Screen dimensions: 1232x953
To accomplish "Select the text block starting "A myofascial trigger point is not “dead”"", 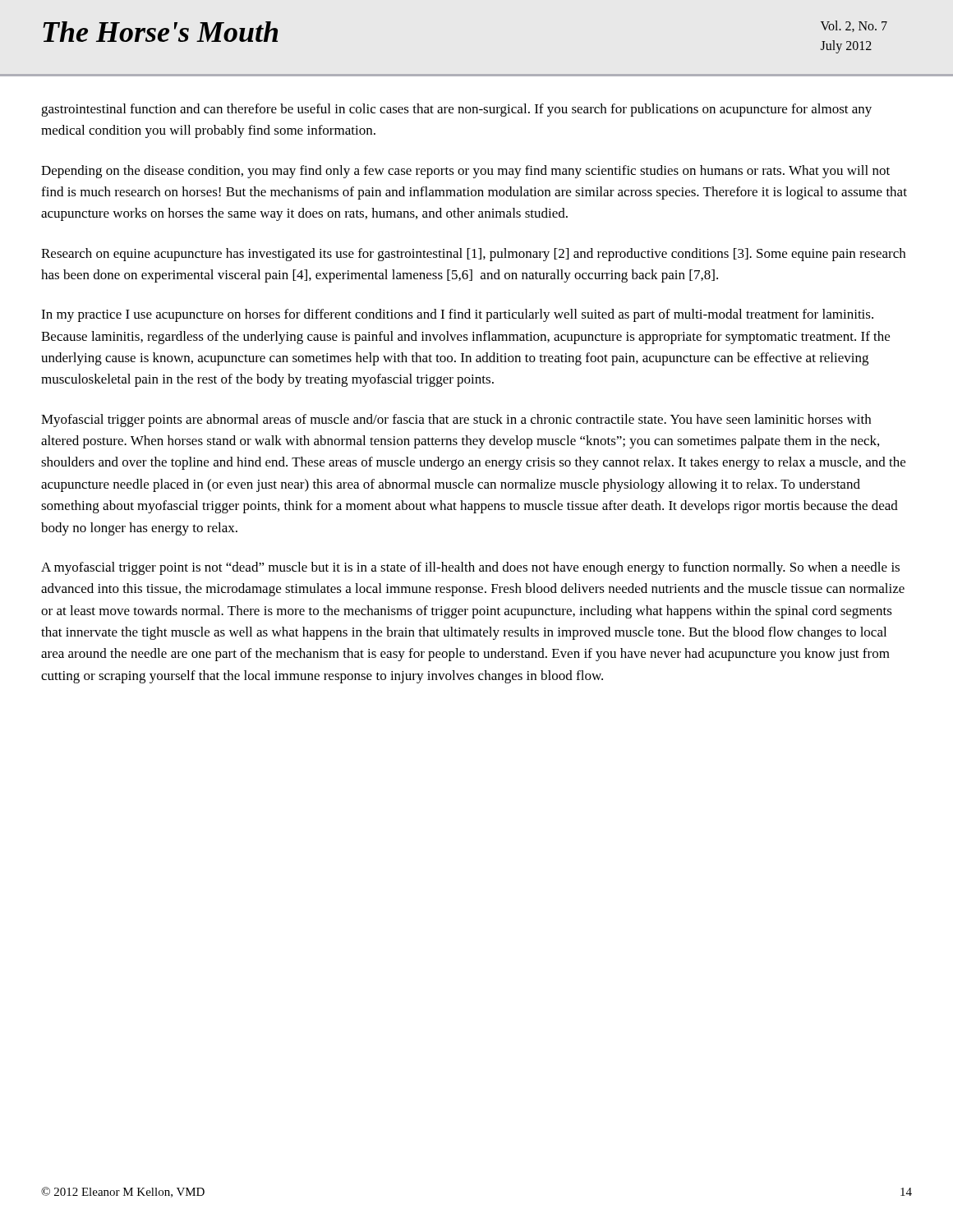I will coord(473,621).
